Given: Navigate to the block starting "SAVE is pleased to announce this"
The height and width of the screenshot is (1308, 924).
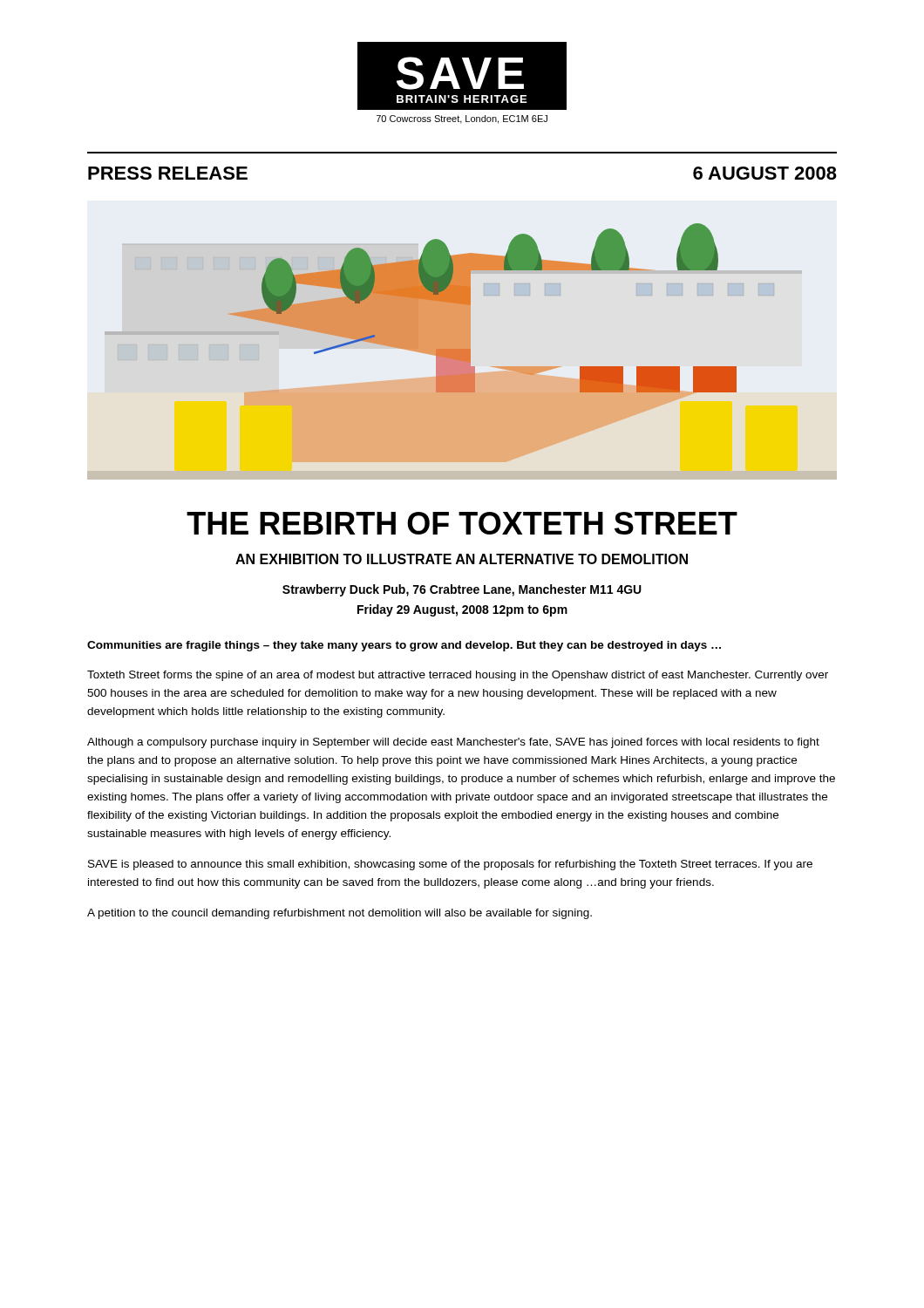Looking at the screenshot, I should pos(450,873).
